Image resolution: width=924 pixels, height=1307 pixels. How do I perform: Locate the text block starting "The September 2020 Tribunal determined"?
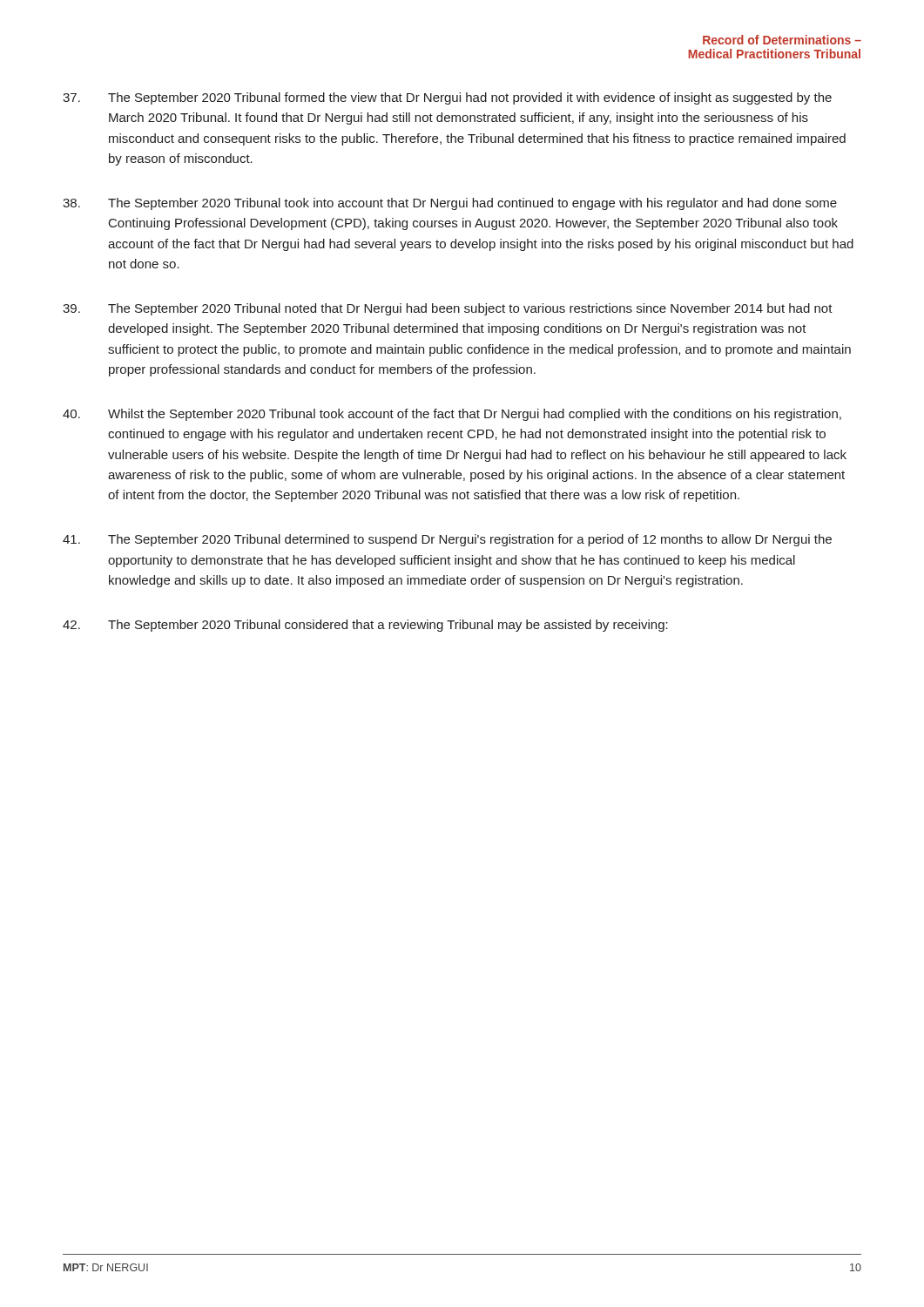pyautogui.click(x=460, y=559)
